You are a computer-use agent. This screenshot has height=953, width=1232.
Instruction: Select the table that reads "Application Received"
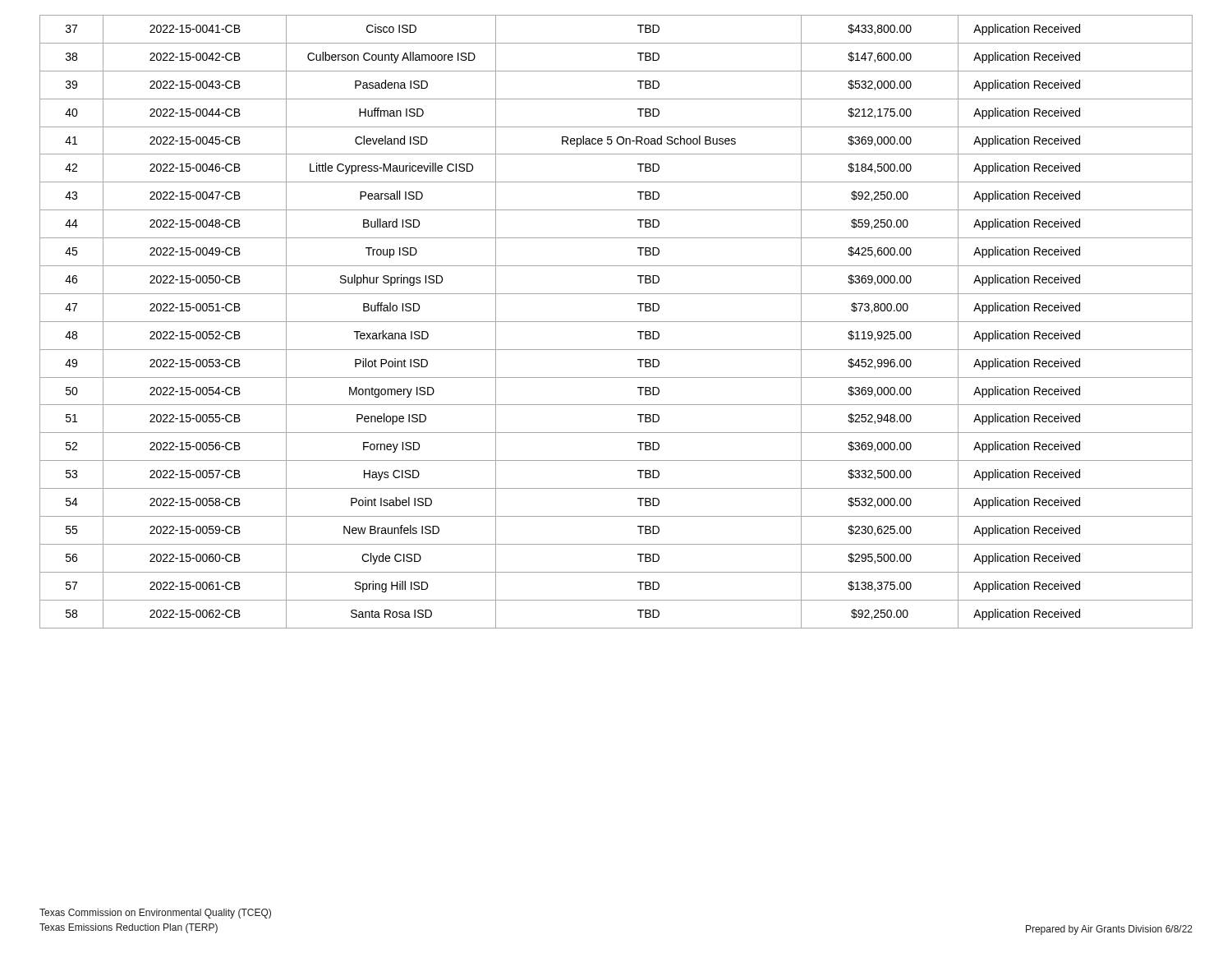[616, 321]
